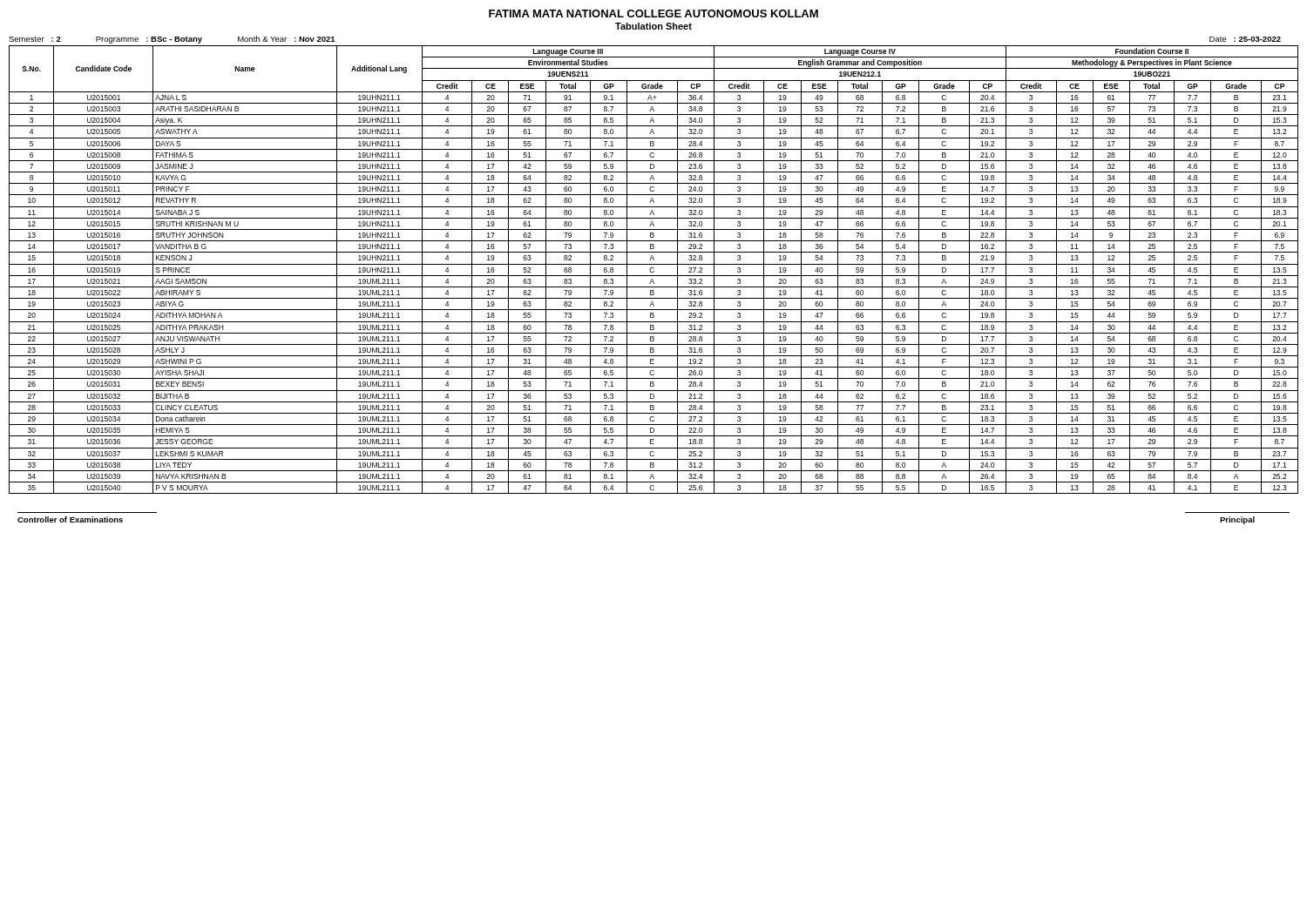Click on the text block starting "Controller of Examinations"
This screenshot has height=924, width=1307.
(87, 514)
